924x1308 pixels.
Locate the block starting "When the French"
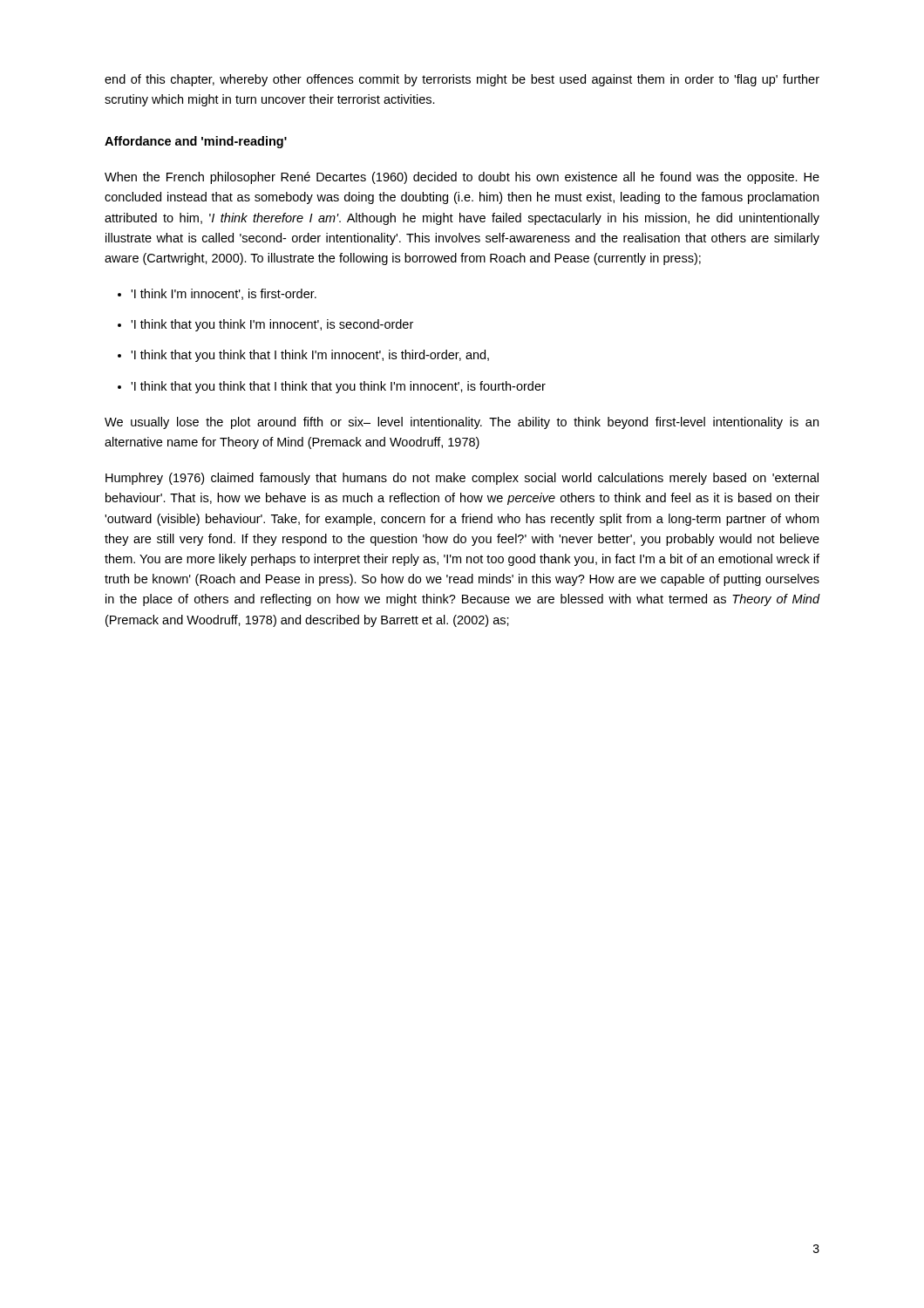click(462, 218)
